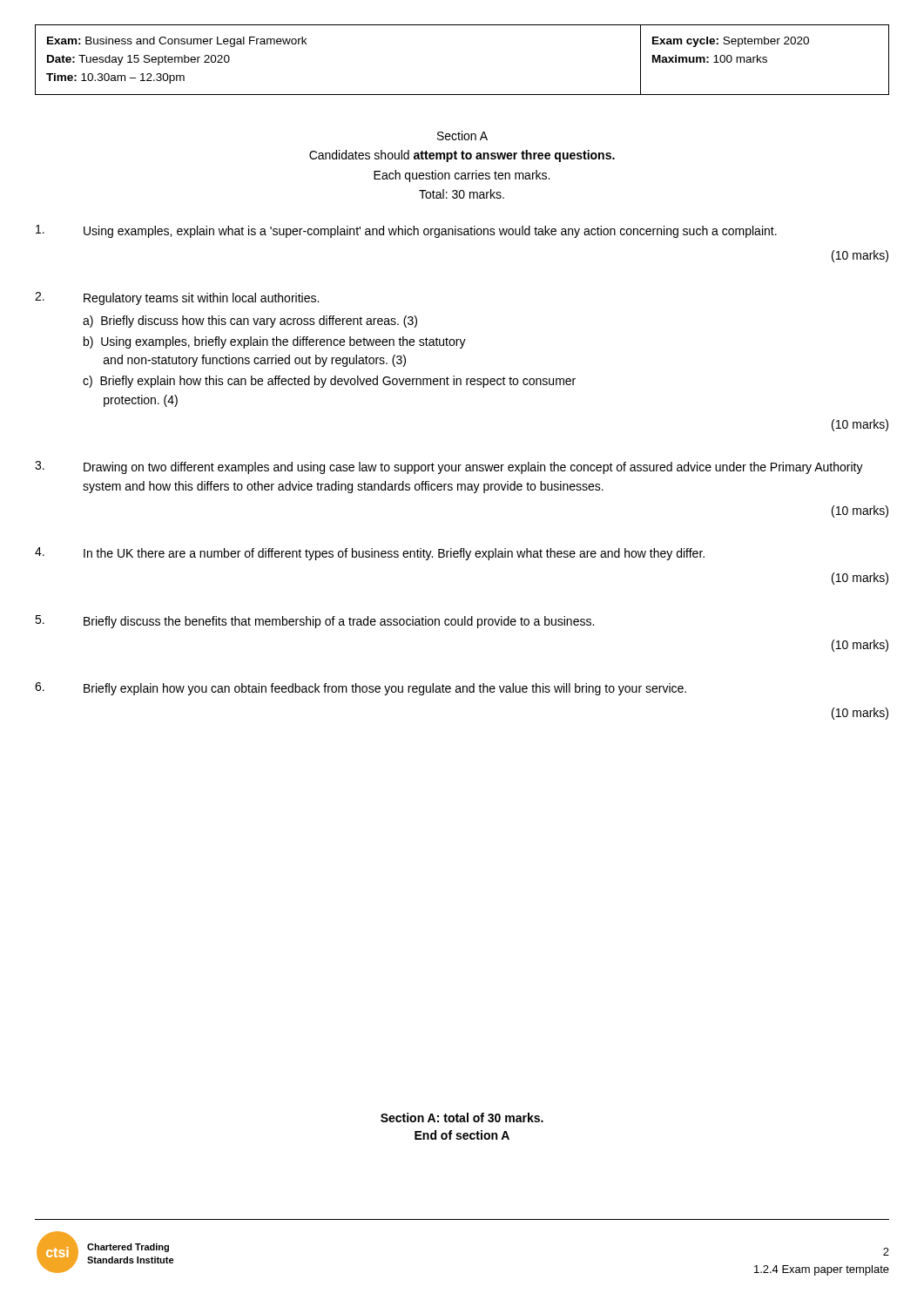Point to the element starting "4. In the UK there are a"
Screen dimensions: 1307x924
click(x=462, y=566)
